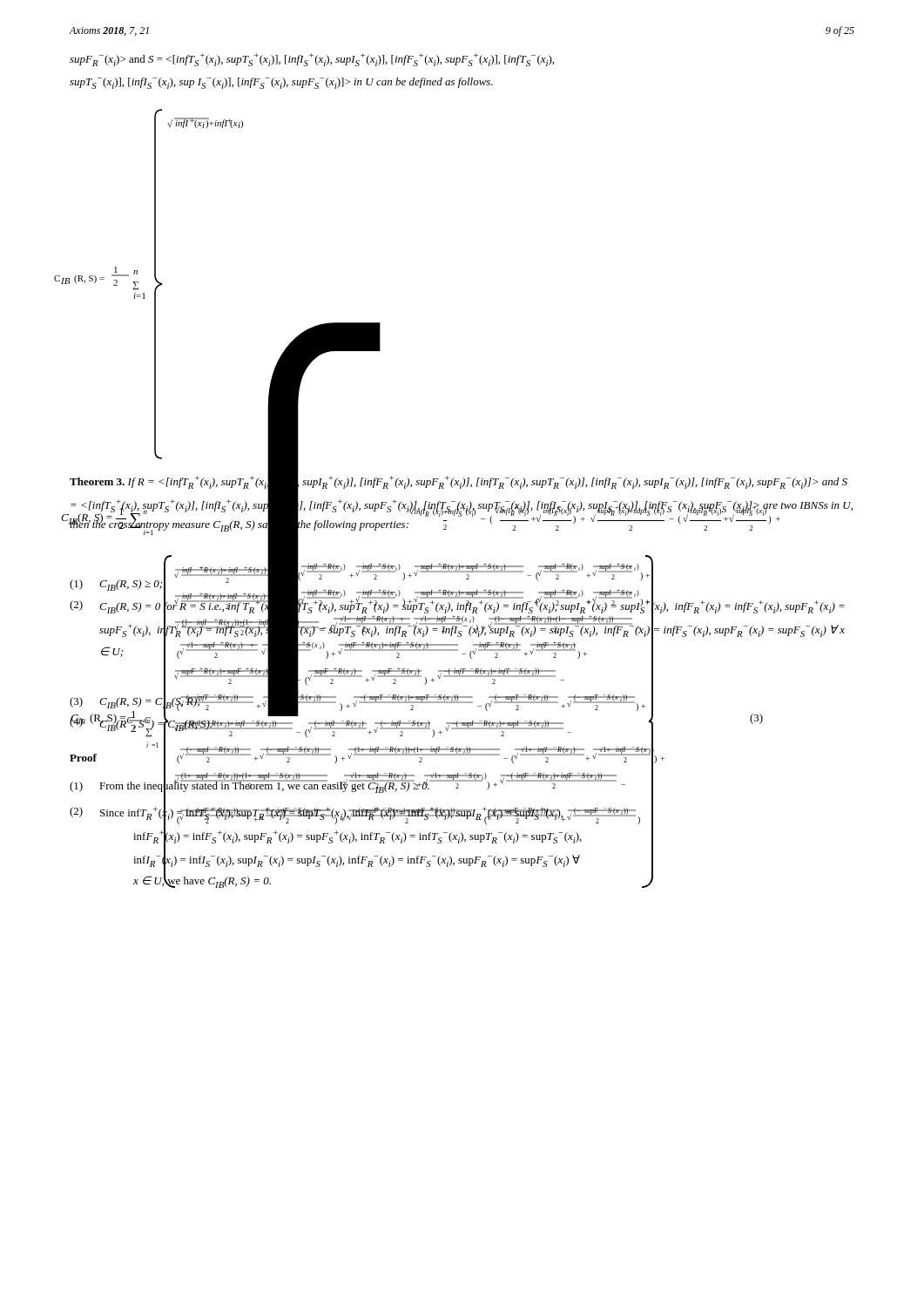The image size is (924, 1307).
Task: Locate the passage starting "(1) CIB(R, S) ≥ 0;"
Action: click(x=116, y=585)
